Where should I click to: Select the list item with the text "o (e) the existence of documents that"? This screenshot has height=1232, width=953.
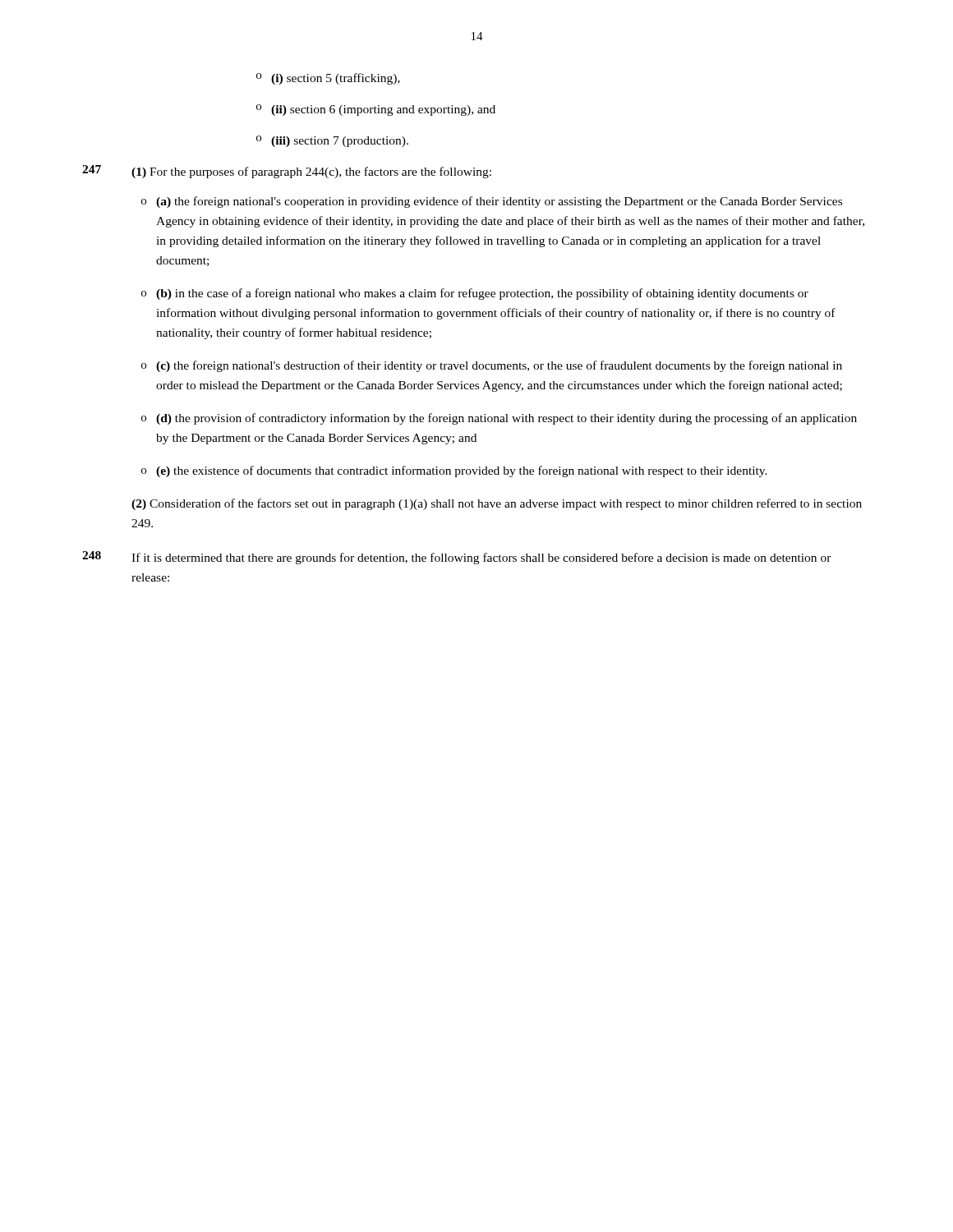pos(501,471)
